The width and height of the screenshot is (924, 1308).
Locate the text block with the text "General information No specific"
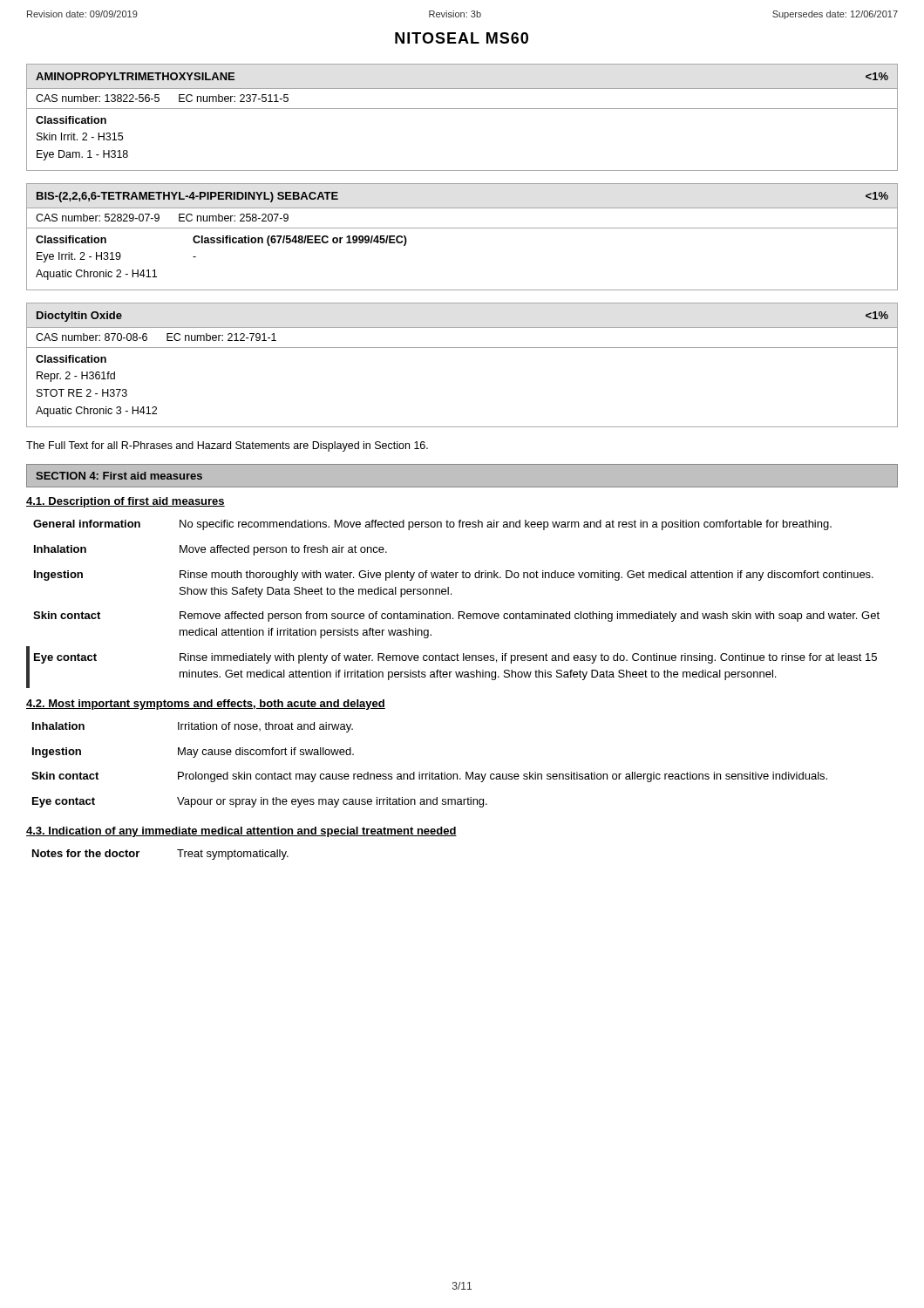click(462, 525)
